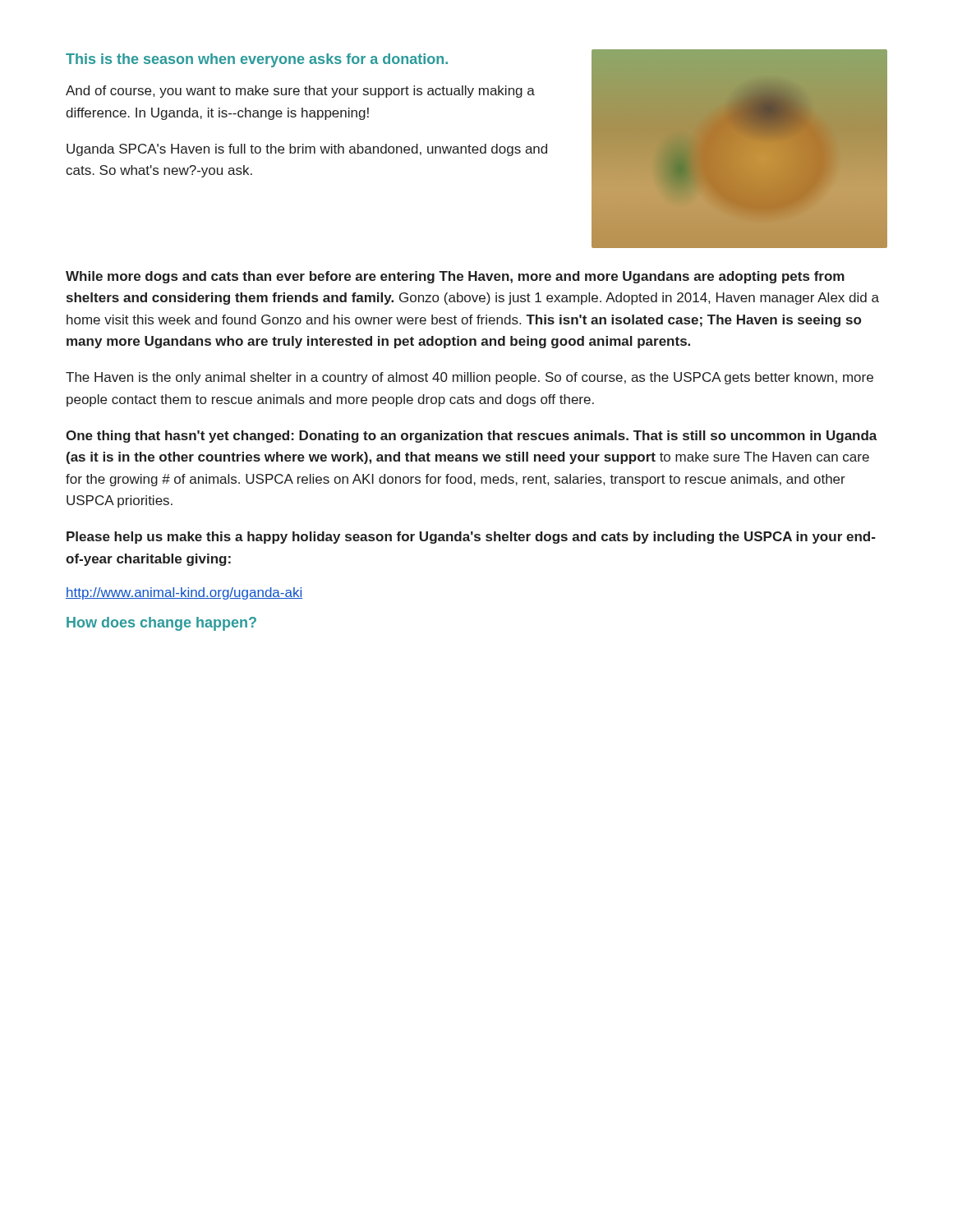
Task: Click on the block starting "One thing that hasn't"
Action: tap(471, 468)
